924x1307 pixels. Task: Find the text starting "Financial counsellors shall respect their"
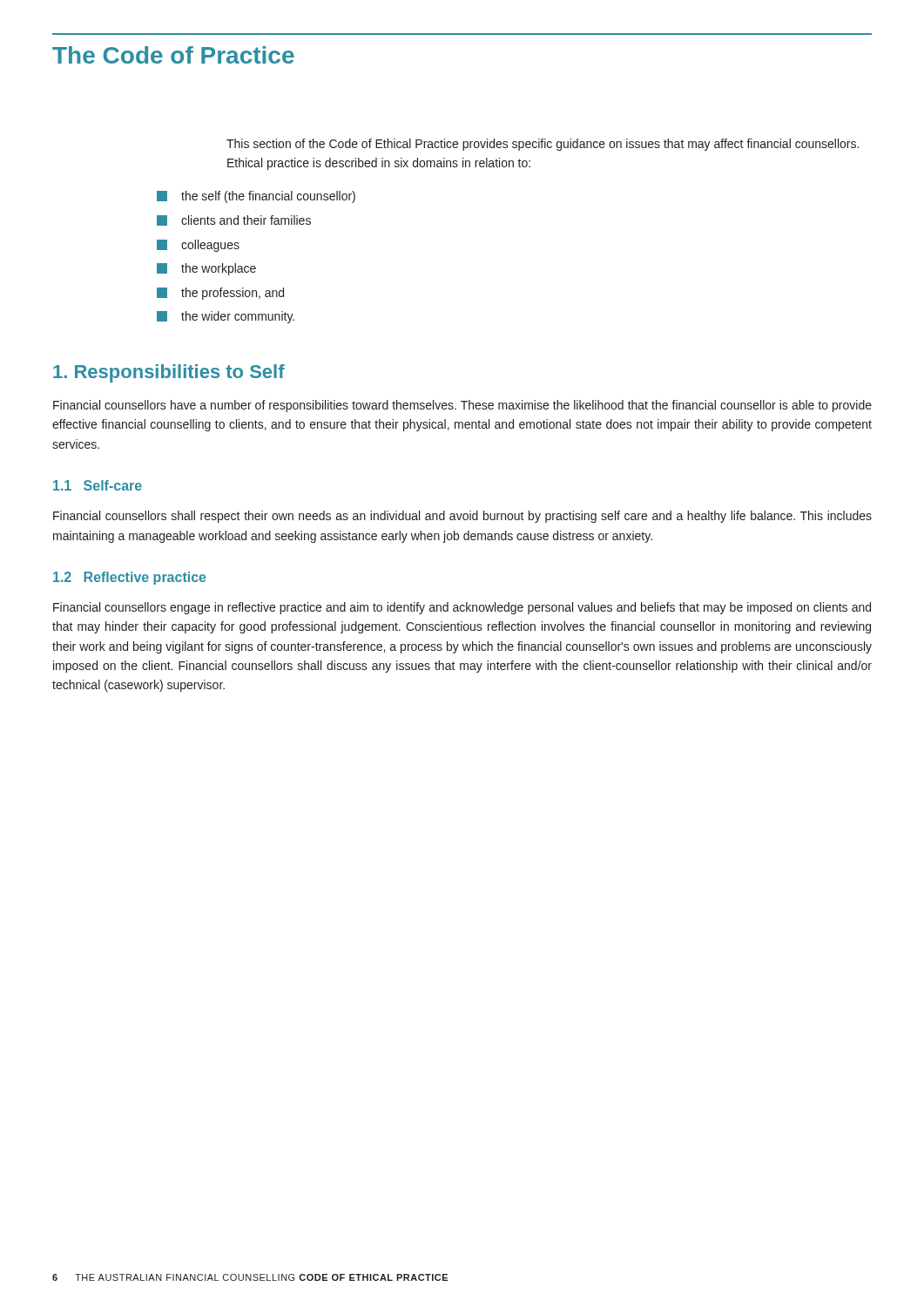(x=462, y=526)
